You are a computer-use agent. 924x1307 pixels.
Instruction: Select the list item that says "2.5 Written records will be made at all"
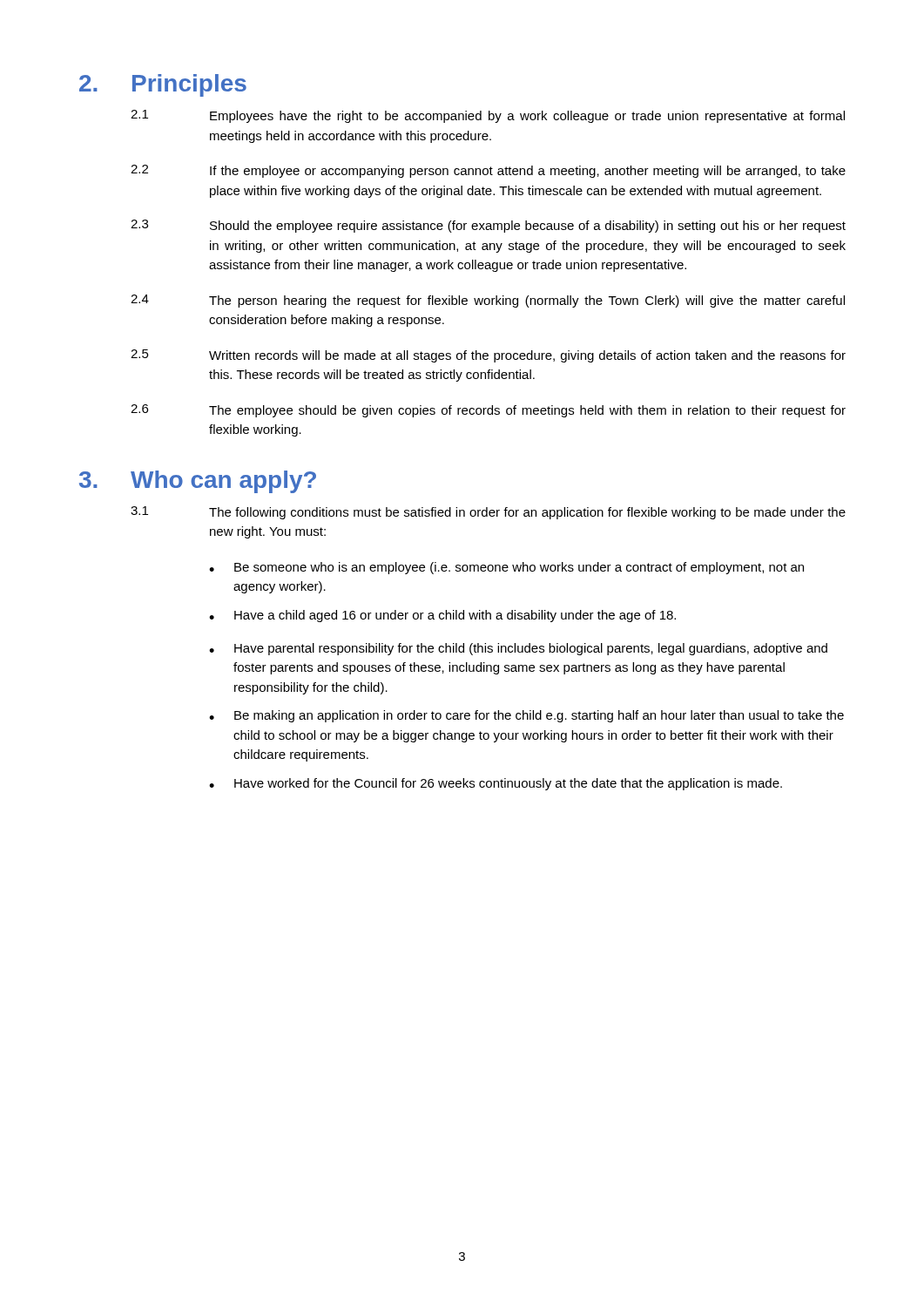488,365
